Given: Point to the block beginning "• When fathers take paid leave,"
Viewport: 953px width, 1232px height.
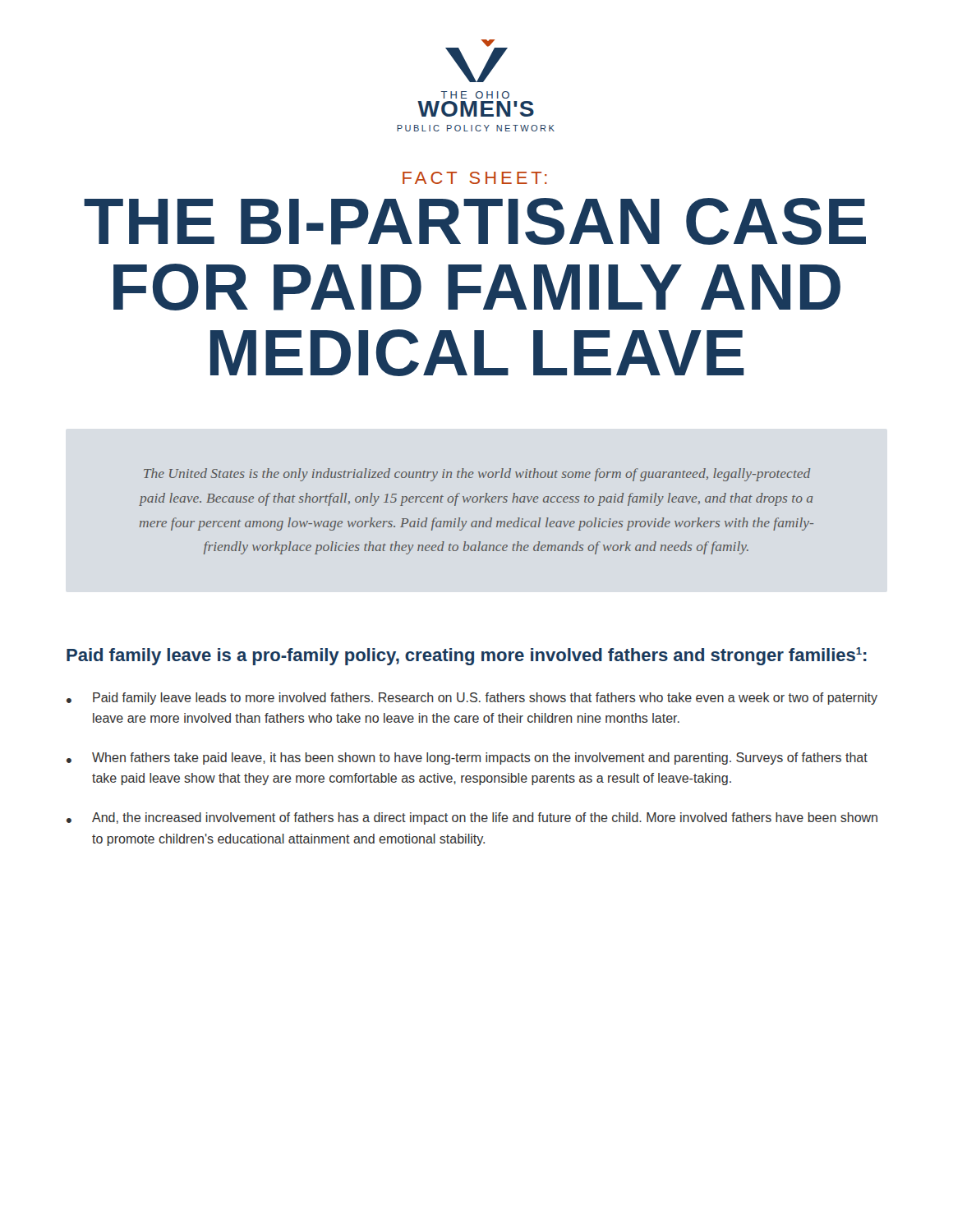Looking at the screenshot, I should point(476,768).
